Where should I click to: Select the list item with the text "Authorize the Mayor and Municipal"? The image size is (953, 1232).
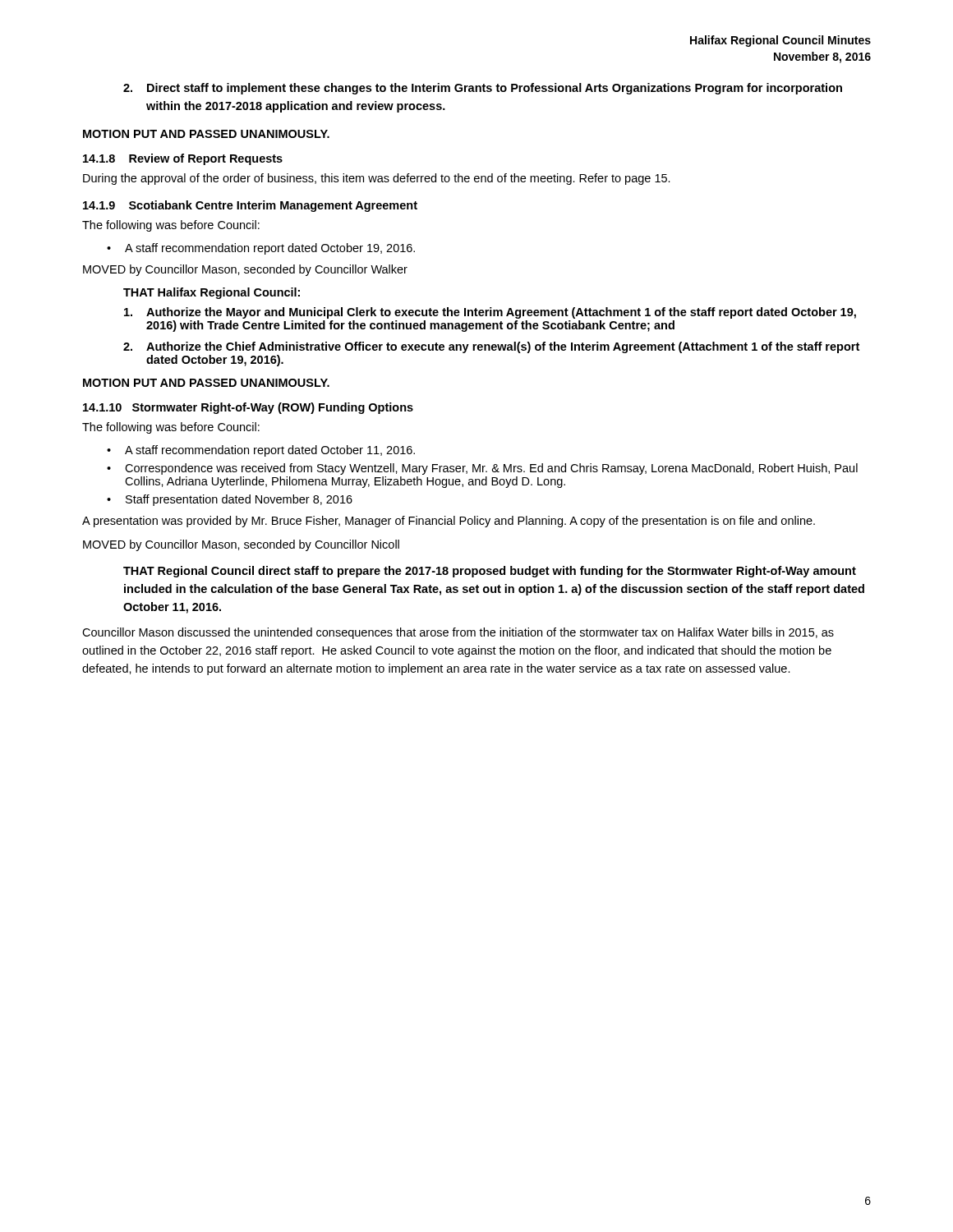pos(497,319)
